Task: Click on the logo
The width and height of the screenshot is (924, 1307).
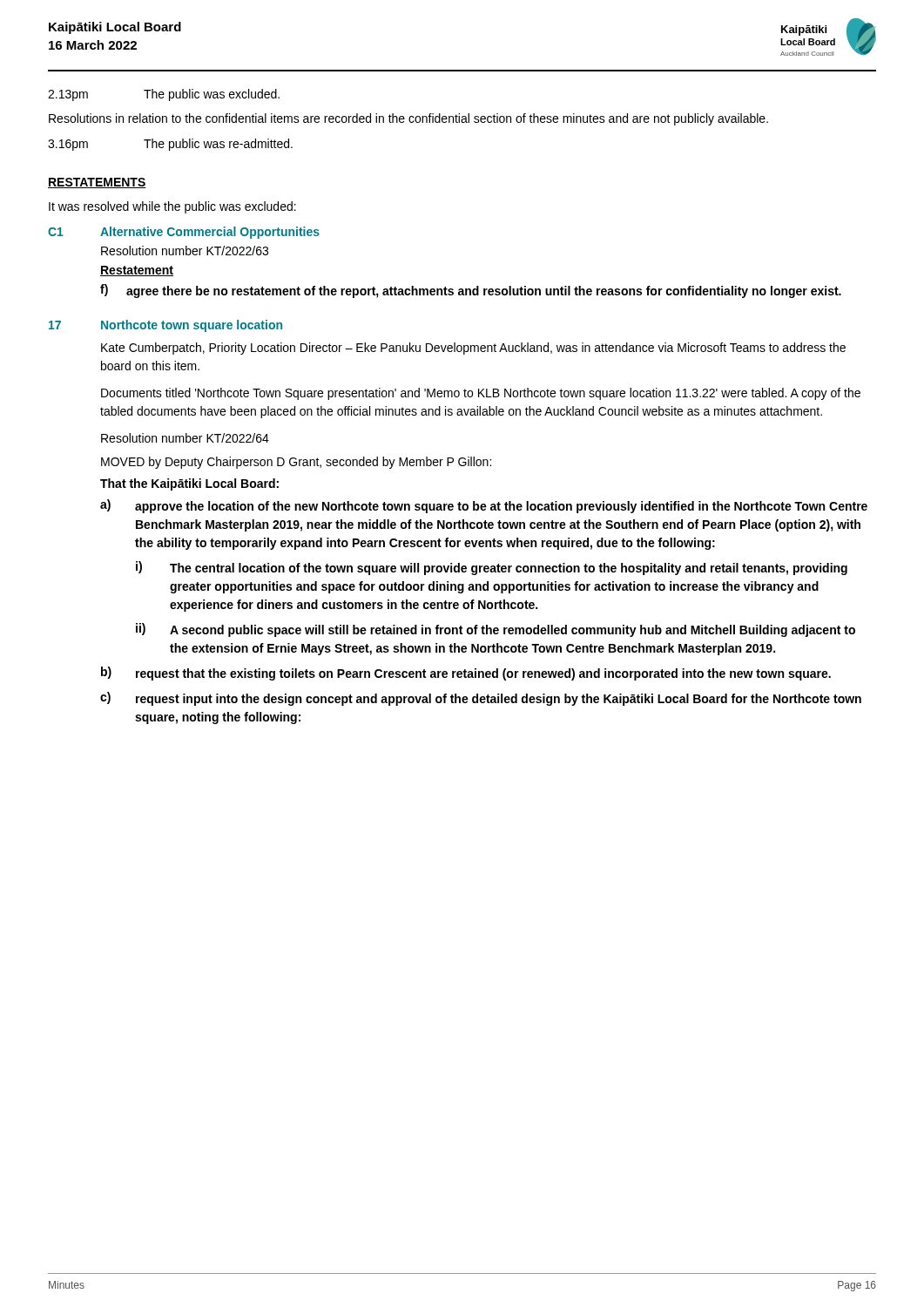Action: click(828, 40)
